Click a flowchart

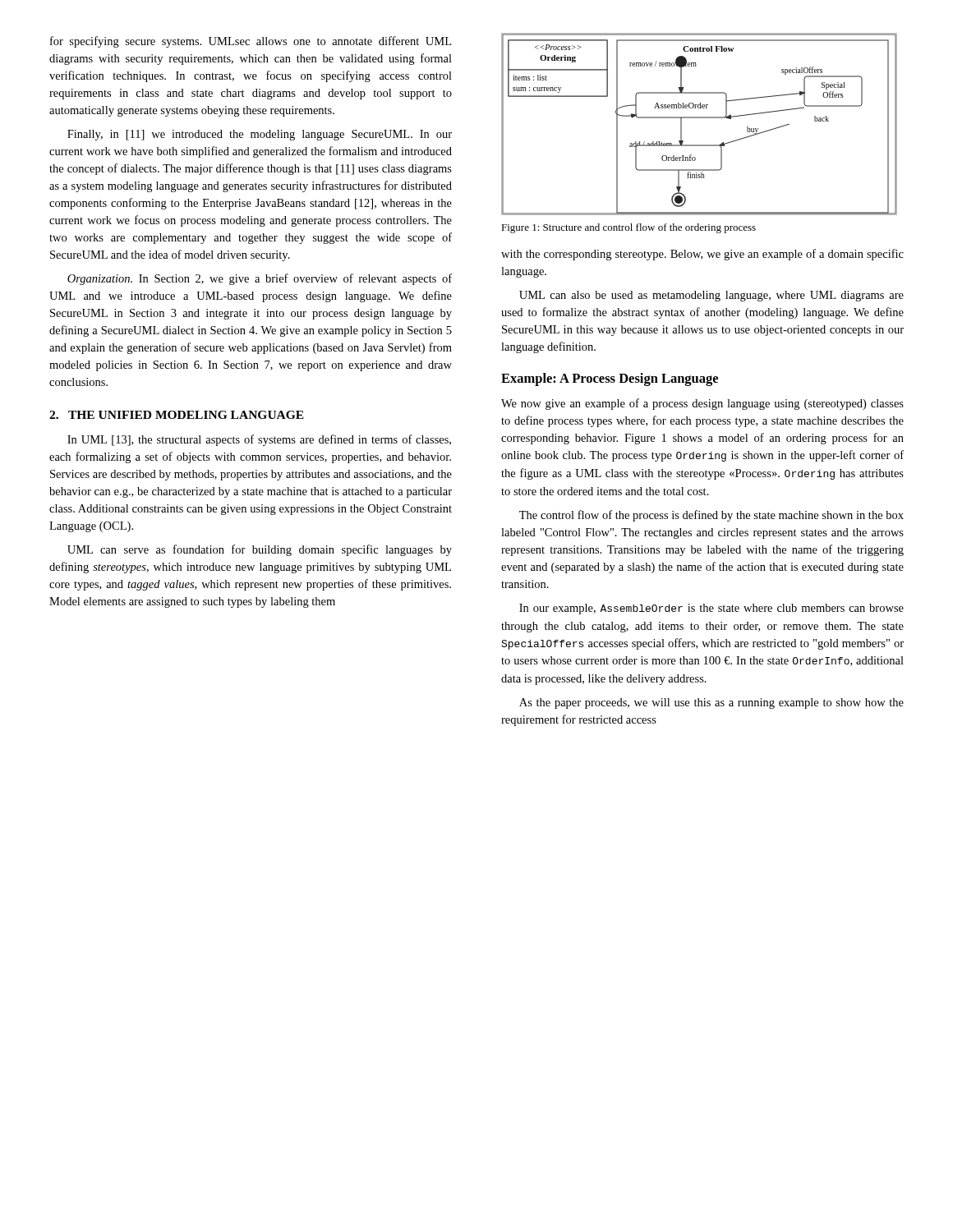[x=702, y=124]
